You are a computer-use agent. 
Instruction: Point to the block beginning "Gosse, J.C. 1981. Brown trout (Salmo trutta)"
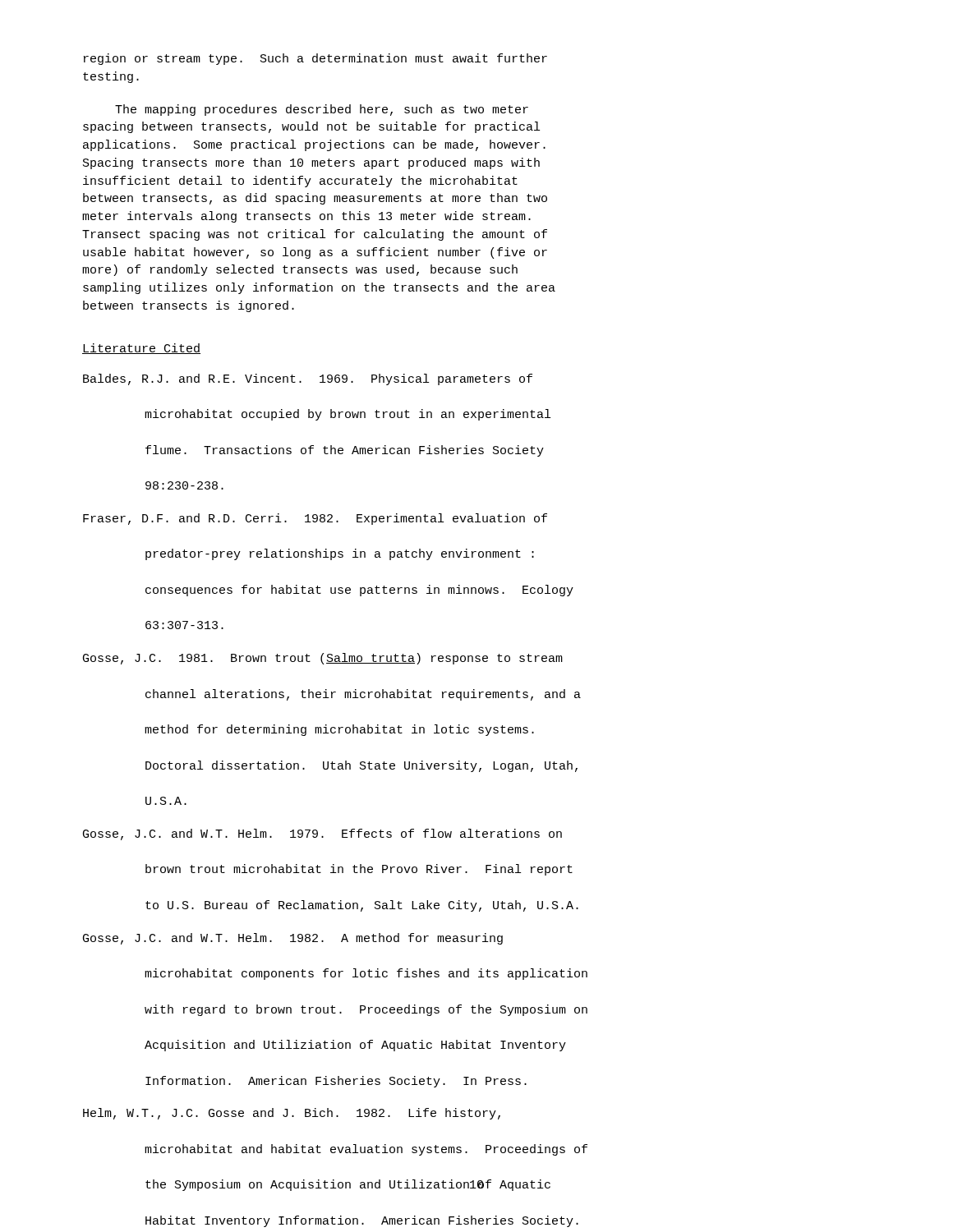tap(332, 731)
